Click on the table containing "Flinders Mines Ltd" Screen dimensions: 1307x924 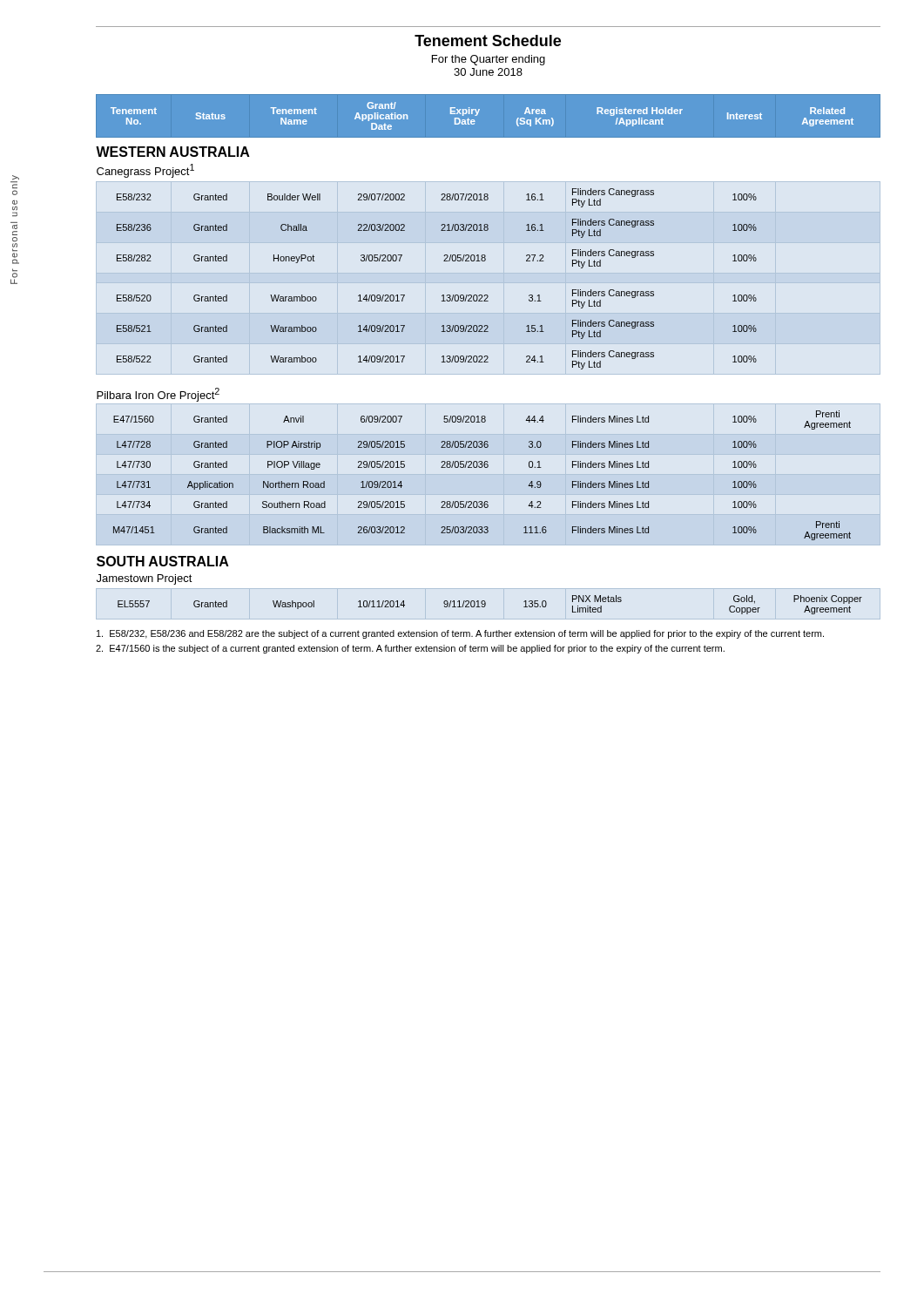(488, 357)
